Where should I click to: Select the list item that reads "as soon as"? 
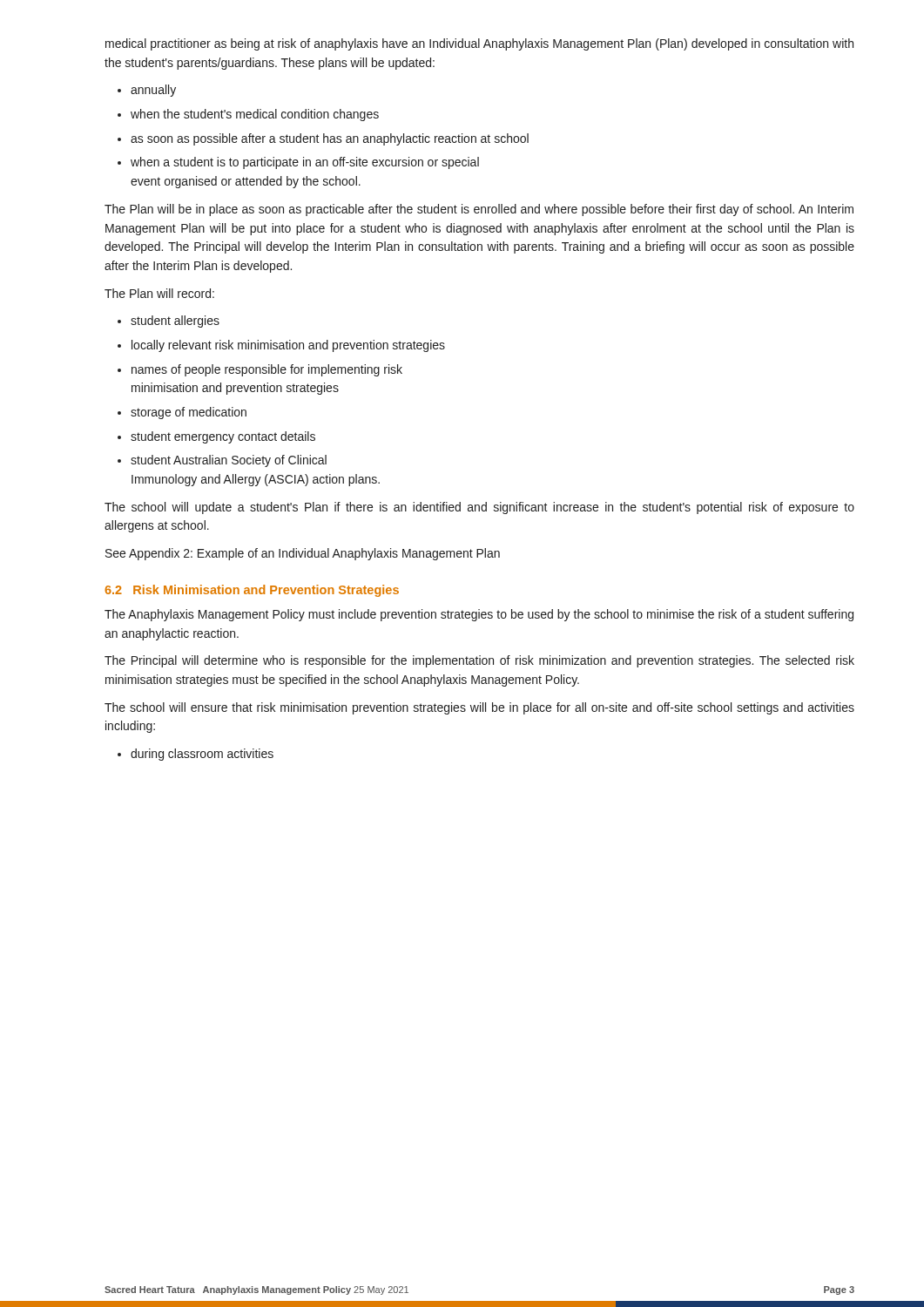coord(330,138)
